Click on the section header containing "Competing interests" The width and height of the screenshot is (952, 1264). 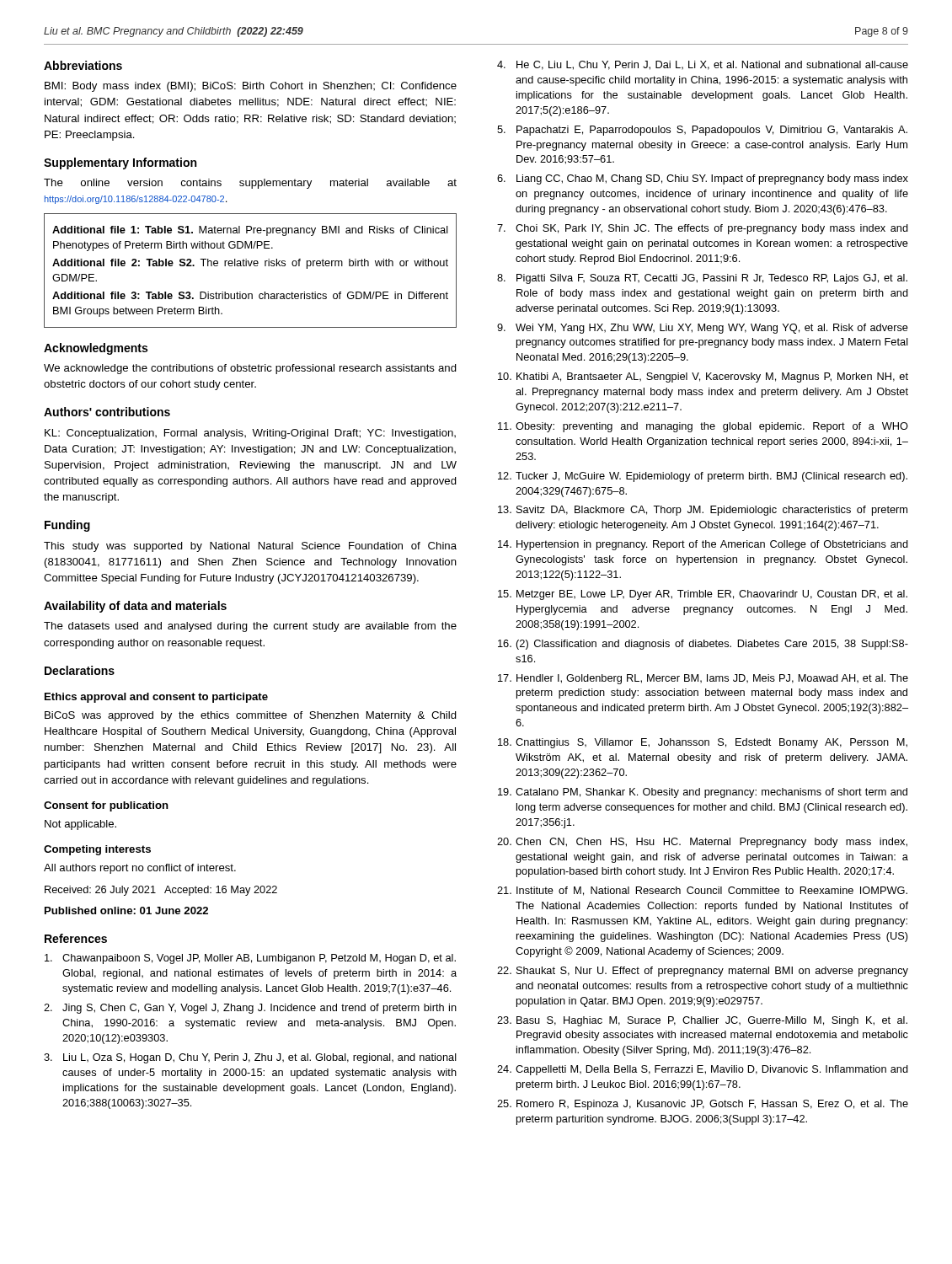[x=97, y=849]
